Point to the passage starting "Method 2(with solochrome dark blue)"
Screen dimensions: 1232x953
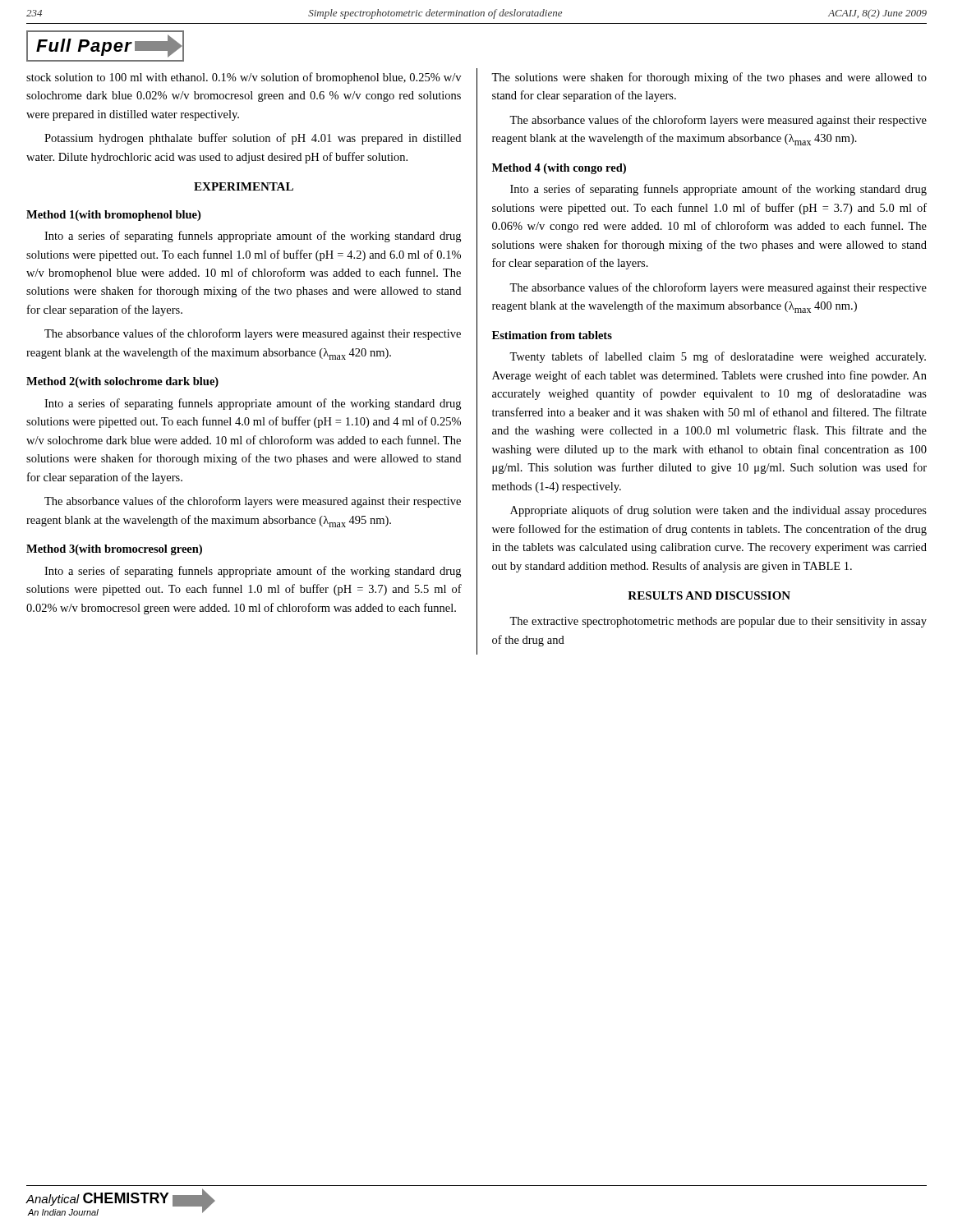[122, 381]
